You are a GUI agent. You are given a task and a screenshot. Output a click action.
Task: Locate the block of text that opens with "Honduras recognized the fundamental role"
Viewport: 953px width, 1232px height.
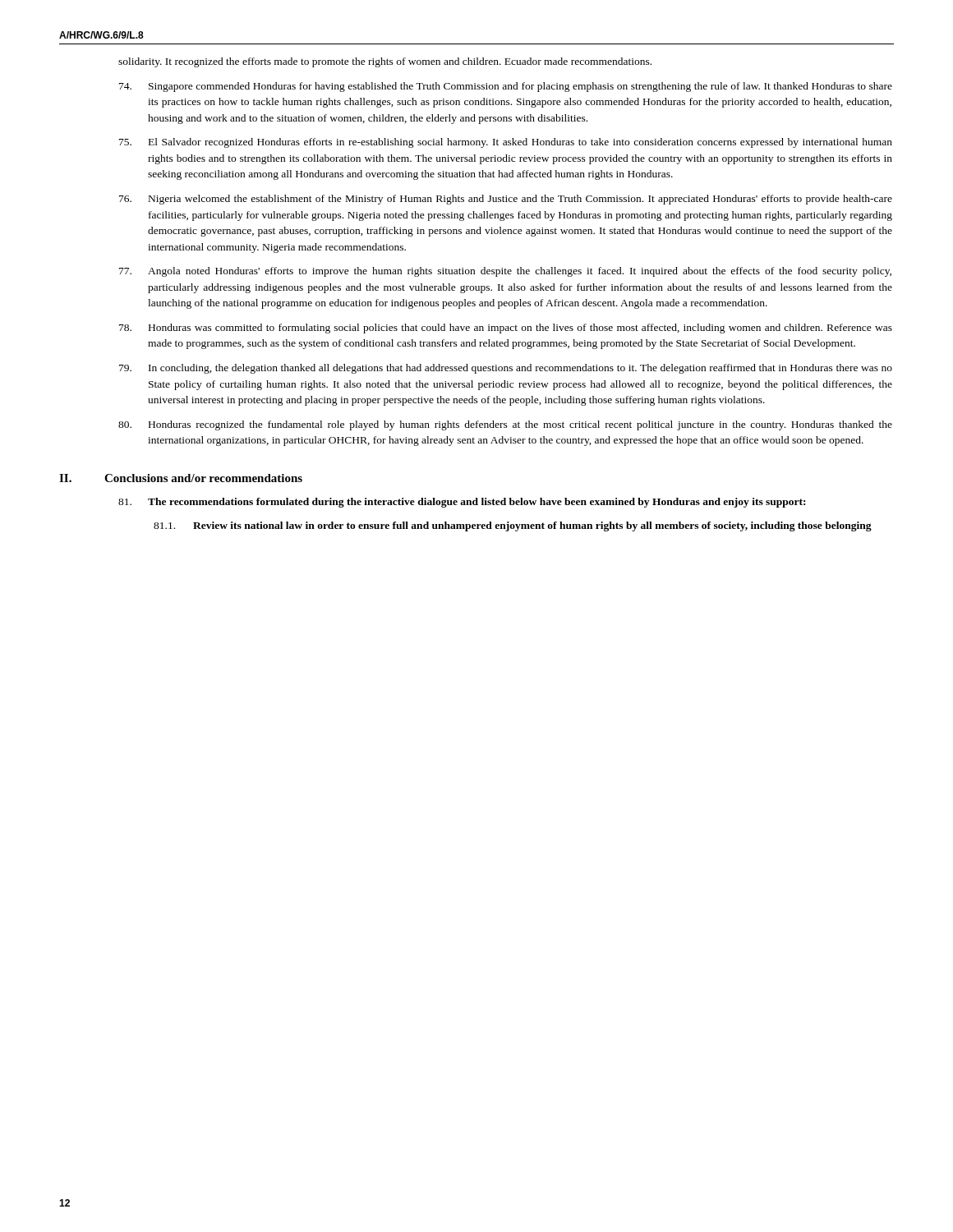coord(506,432)
